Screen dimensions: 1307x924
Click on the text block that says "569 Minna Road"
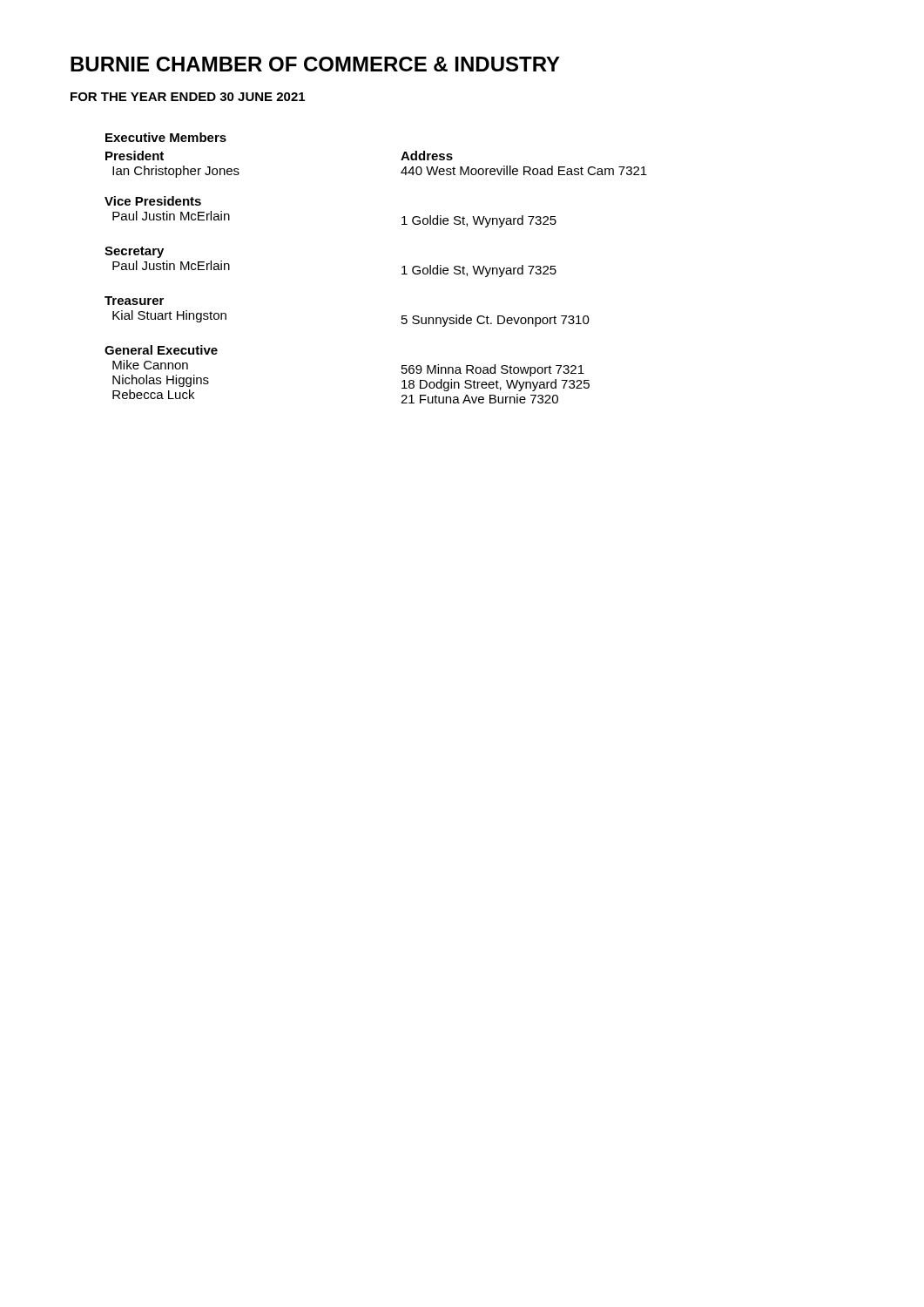tap(495, 384)
